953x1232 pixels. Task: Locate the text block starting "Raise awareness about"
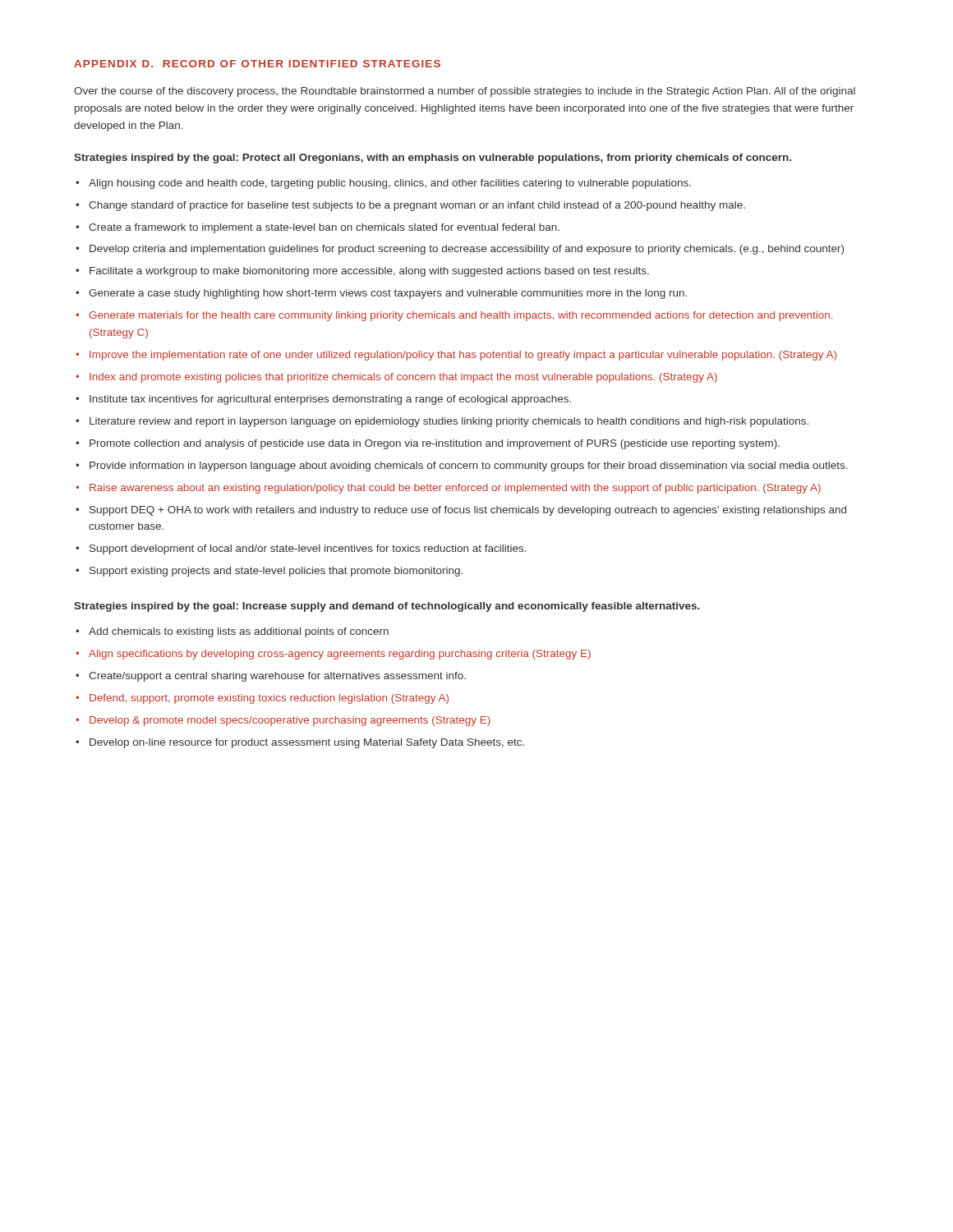[455, 487]
